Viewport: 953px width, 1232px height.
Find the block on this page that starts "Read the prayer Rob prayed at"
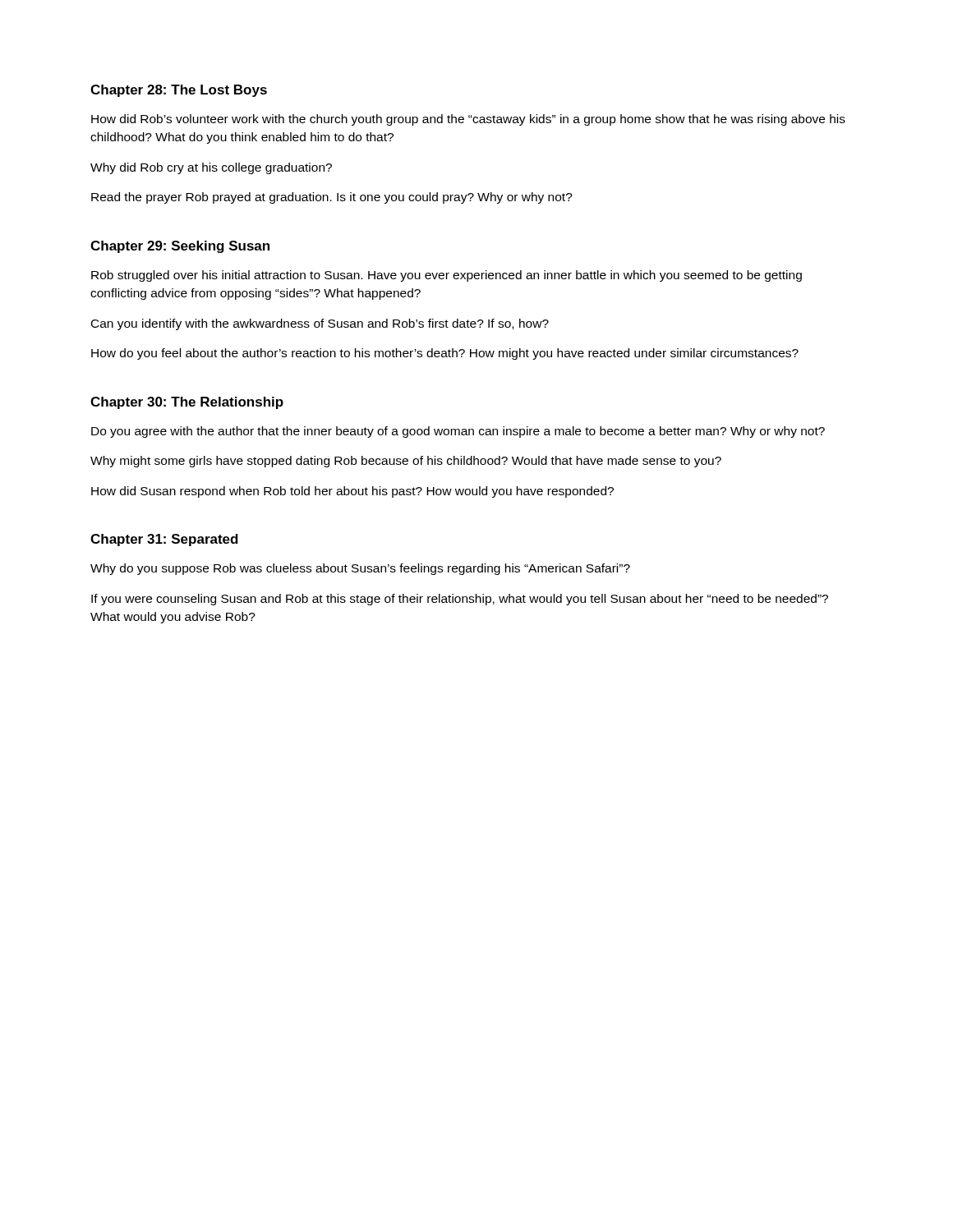click(x=331, y=197)
